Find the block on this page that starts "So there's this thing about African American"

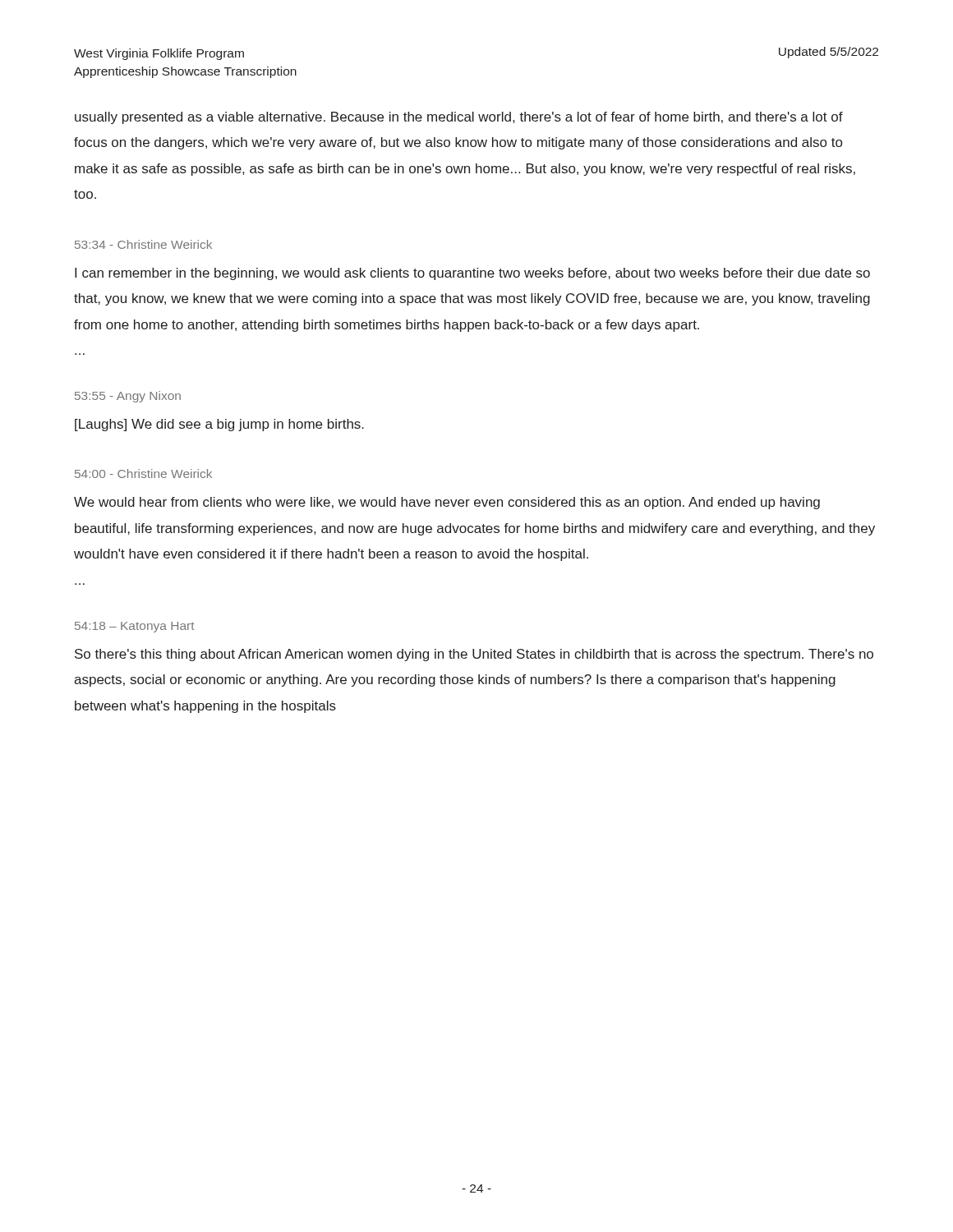tap(474, 680)
